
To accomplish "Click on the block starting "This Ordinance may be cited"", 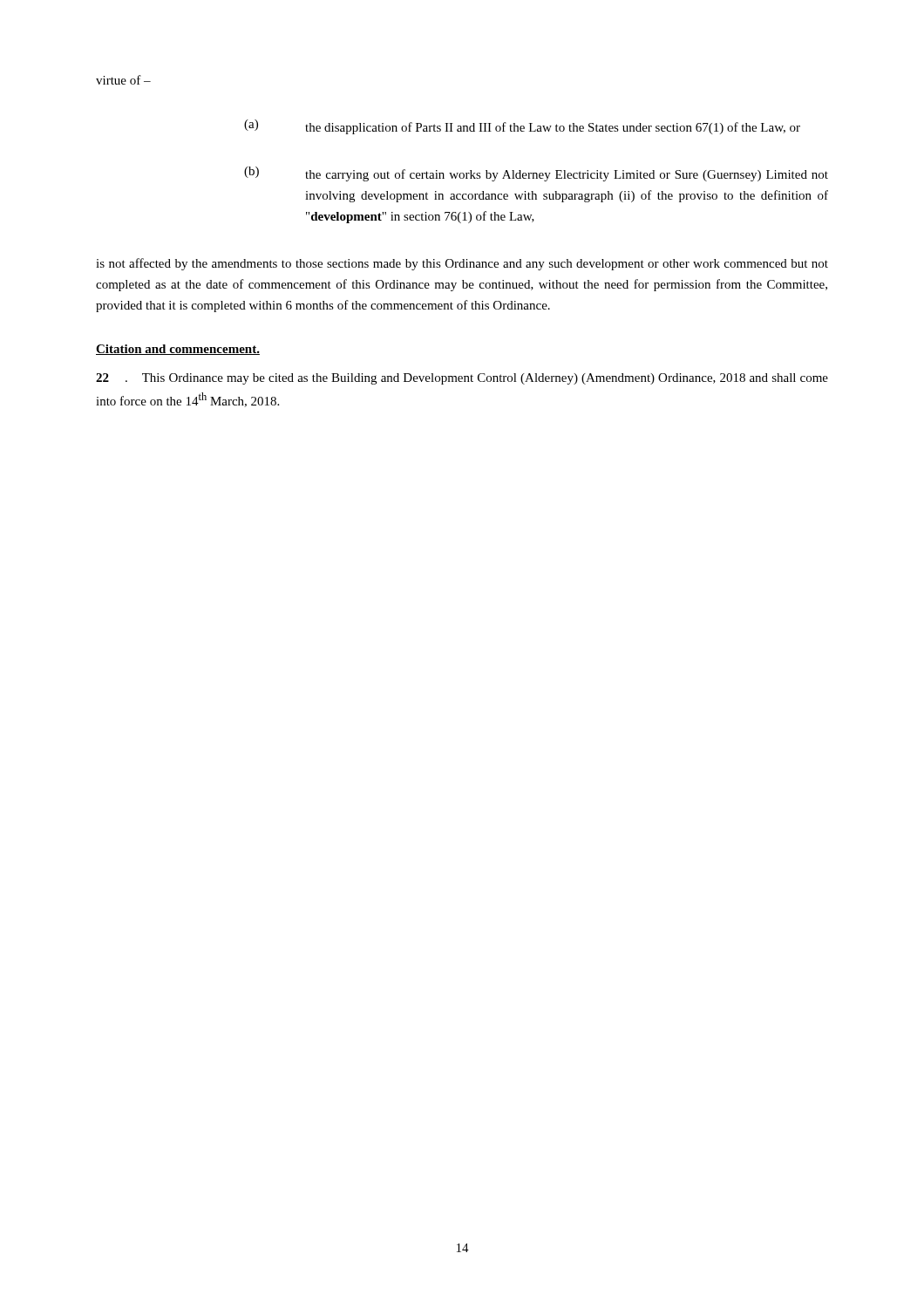I will [x=462, y=389].
